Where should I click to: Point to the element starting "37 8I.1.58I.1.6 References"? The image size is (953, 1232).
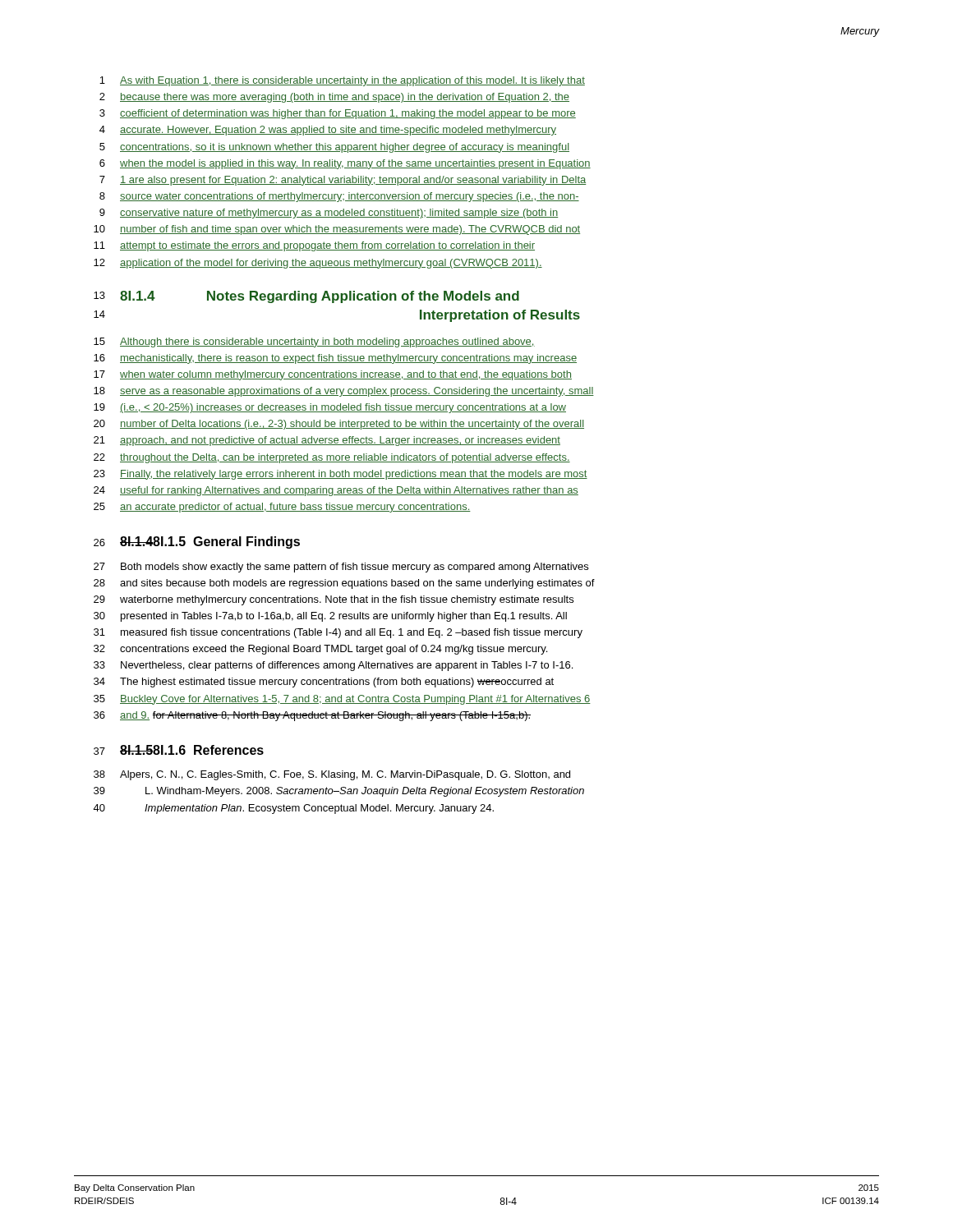pyautogui.click(x=179, y=750)
